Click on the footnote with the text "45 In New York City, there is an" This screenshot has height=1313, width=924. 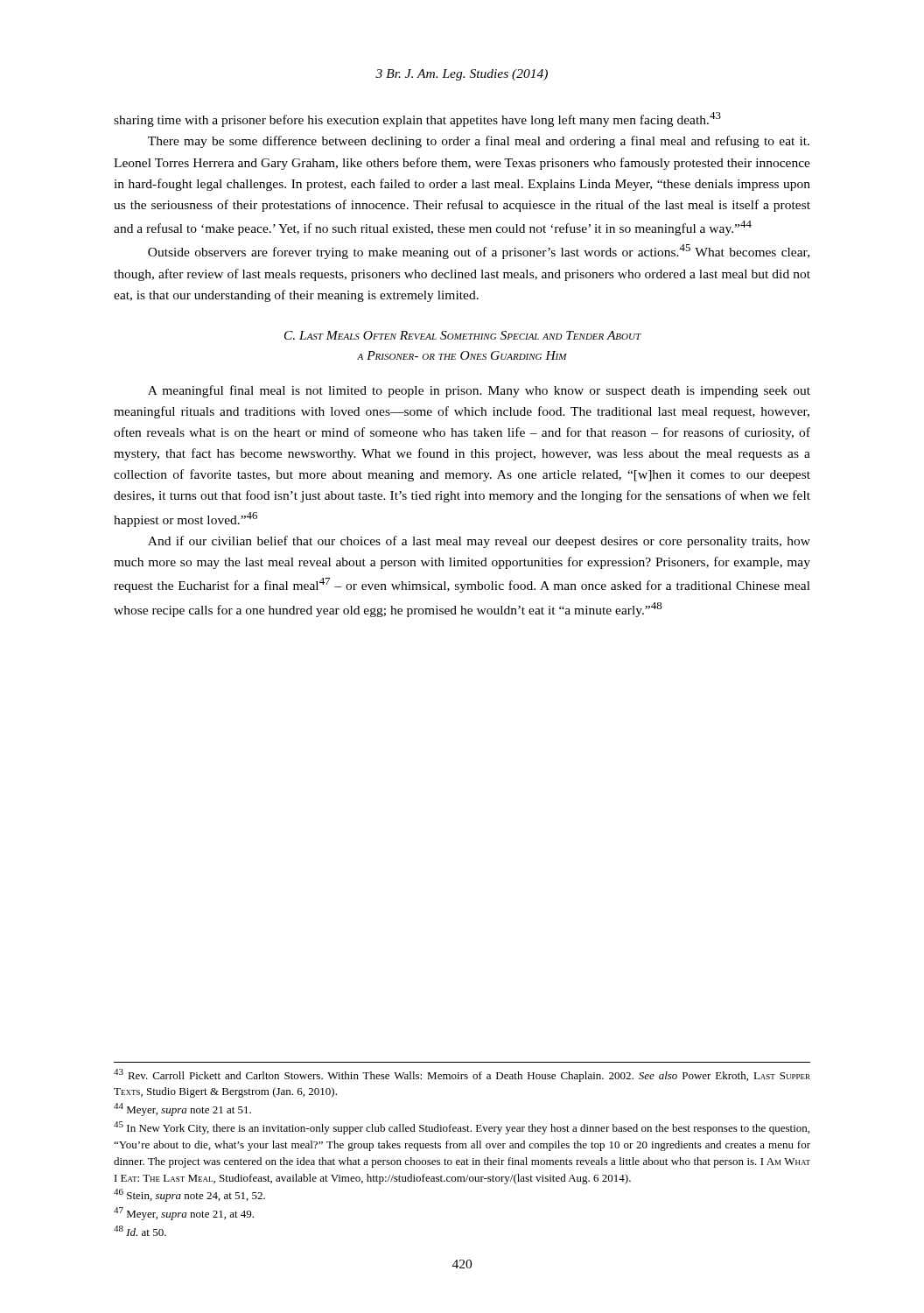click(462, 1152)
